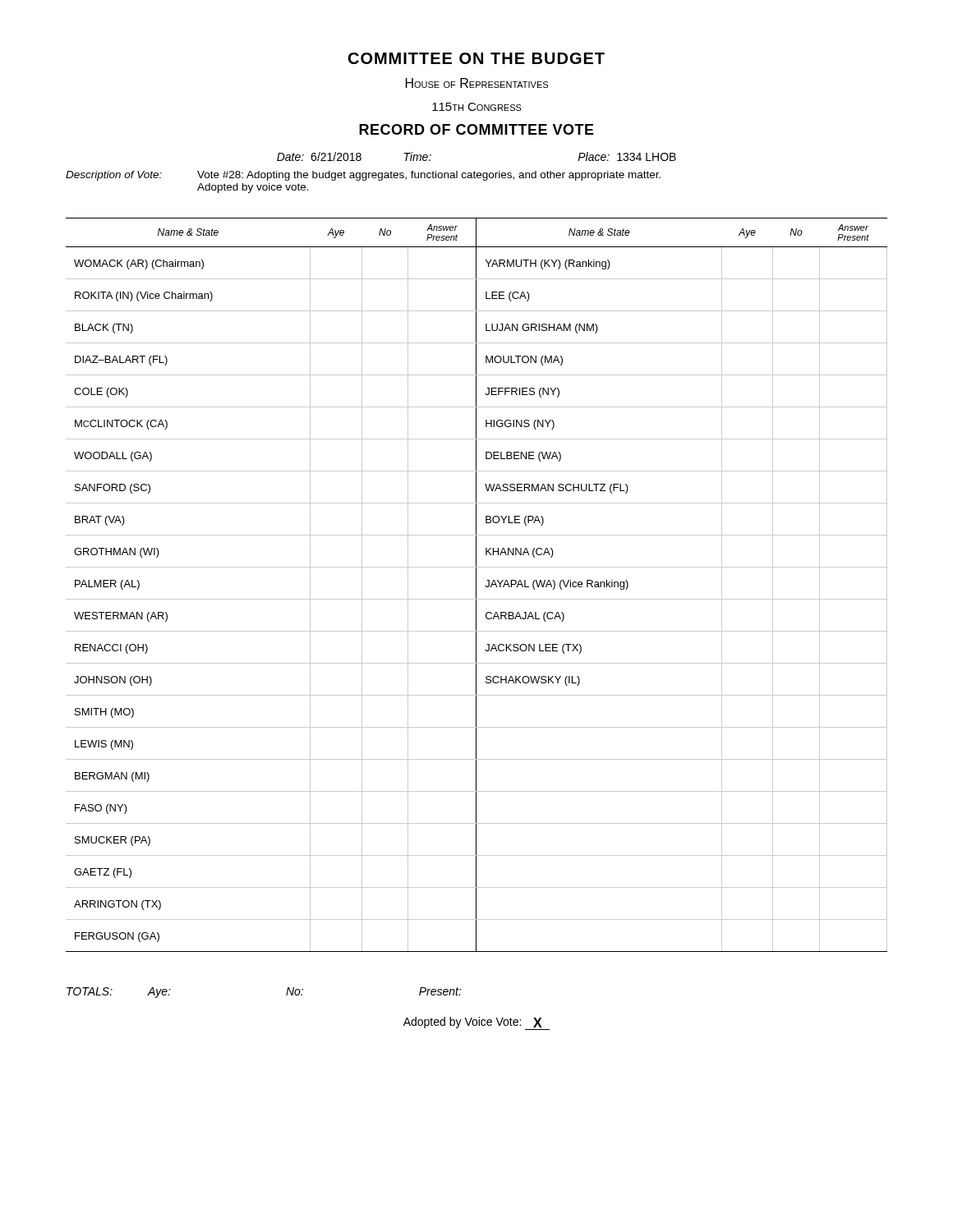Screen dimensions: 1232x953
Task: Locate the region starting "COMMITTEE ON THE BUDGET"
Action: click(x=476, y=59)
